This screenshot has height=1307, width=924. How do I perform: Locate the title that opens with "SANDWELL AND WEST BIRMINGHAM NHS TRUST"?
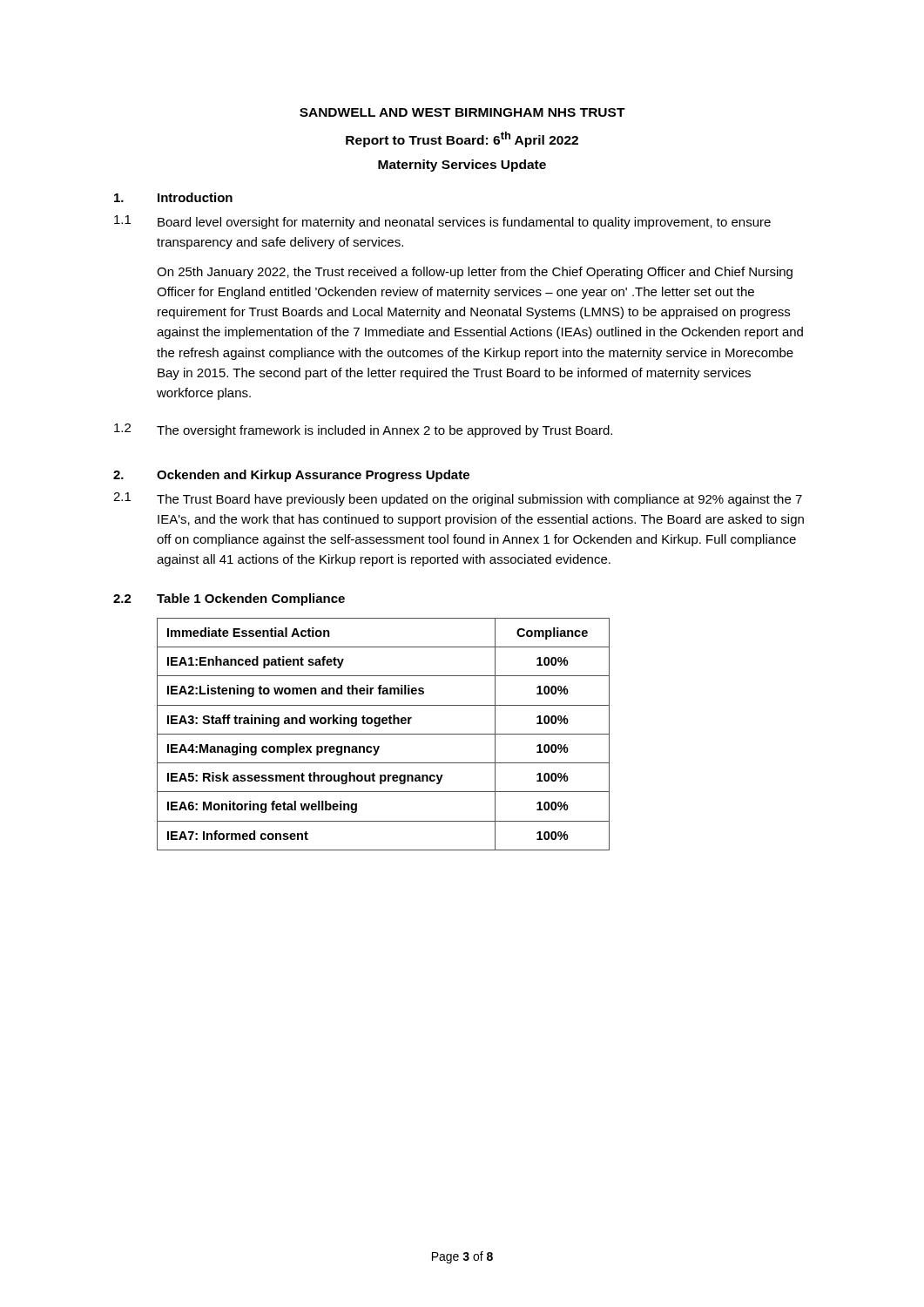462,139
